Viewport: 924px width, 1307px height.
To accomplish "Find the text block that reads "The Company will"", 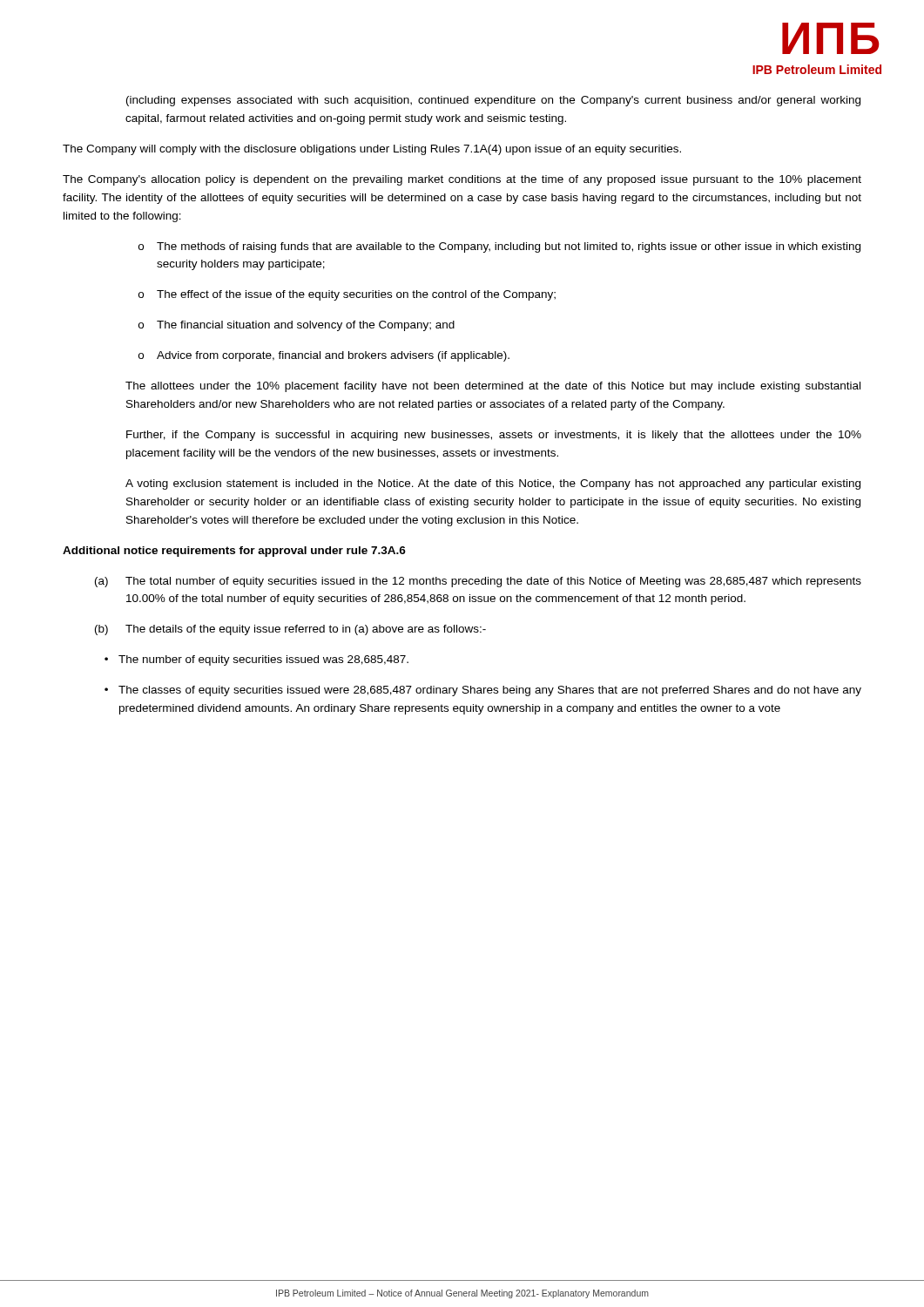I will [372, 148].
